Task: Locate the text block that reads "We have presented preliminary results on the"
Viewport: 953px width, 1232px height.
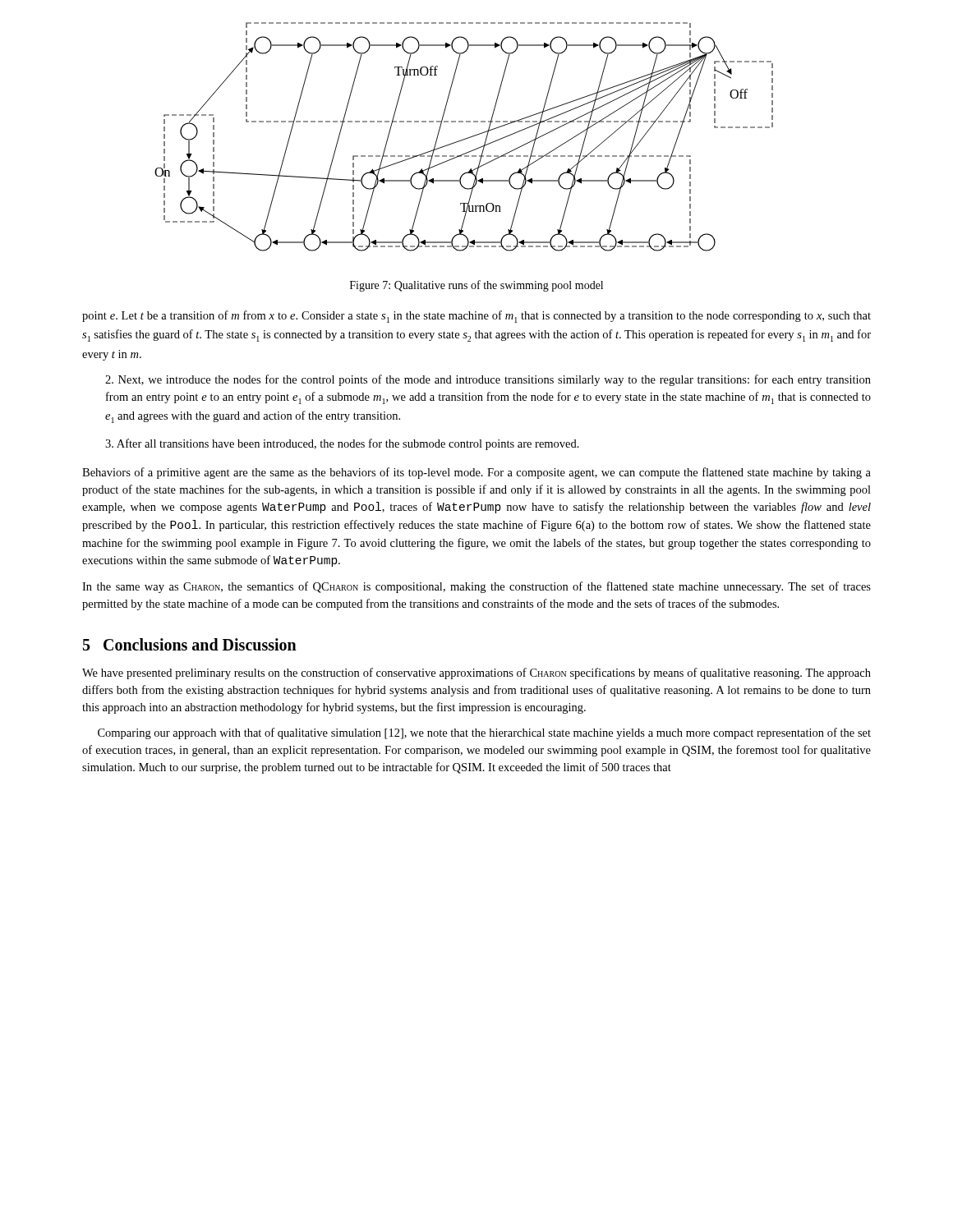Action: pos(476,690)
